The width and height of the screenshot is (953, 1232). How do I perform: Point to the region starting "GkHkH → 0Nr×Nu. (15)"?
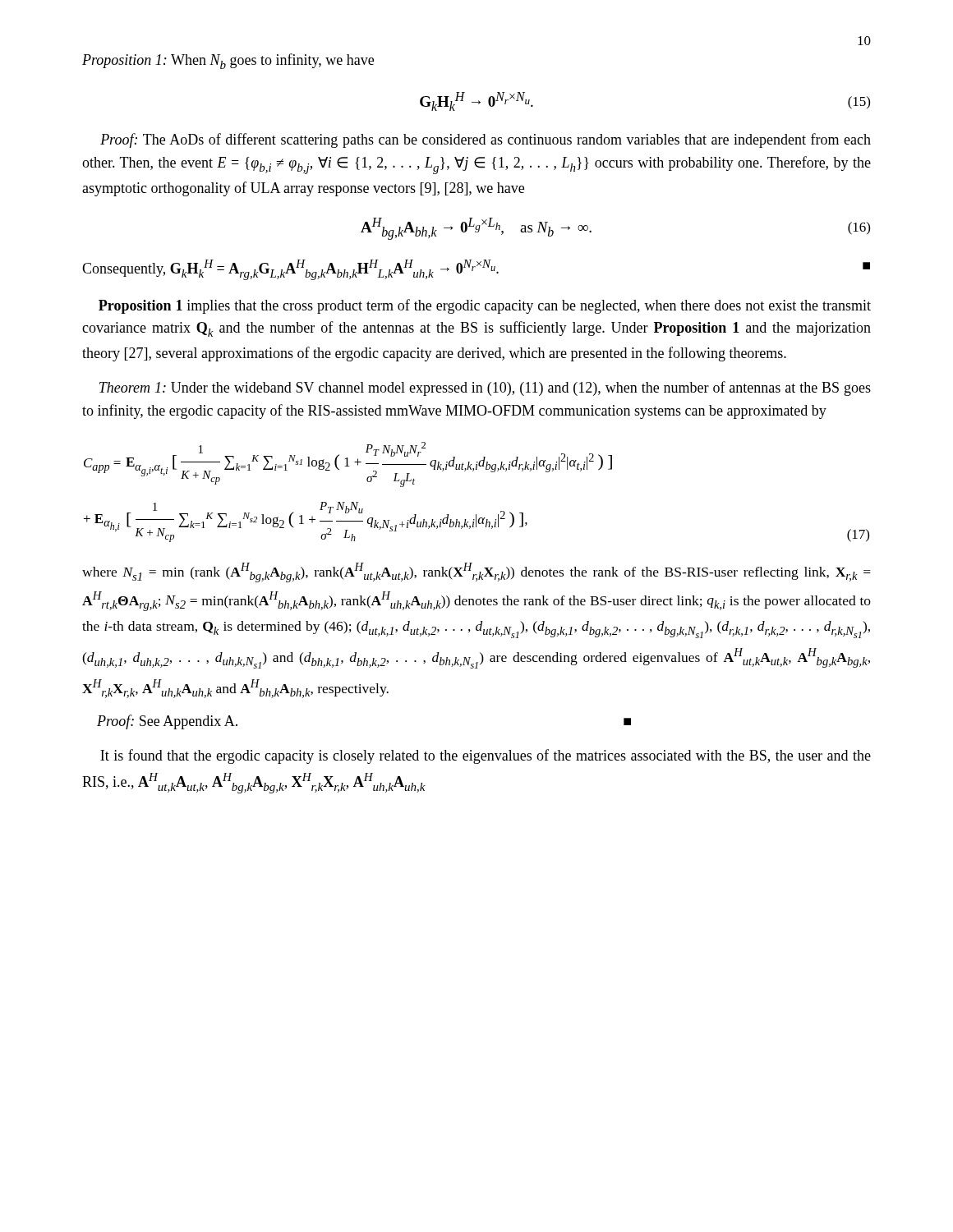(x=498, y=101)
